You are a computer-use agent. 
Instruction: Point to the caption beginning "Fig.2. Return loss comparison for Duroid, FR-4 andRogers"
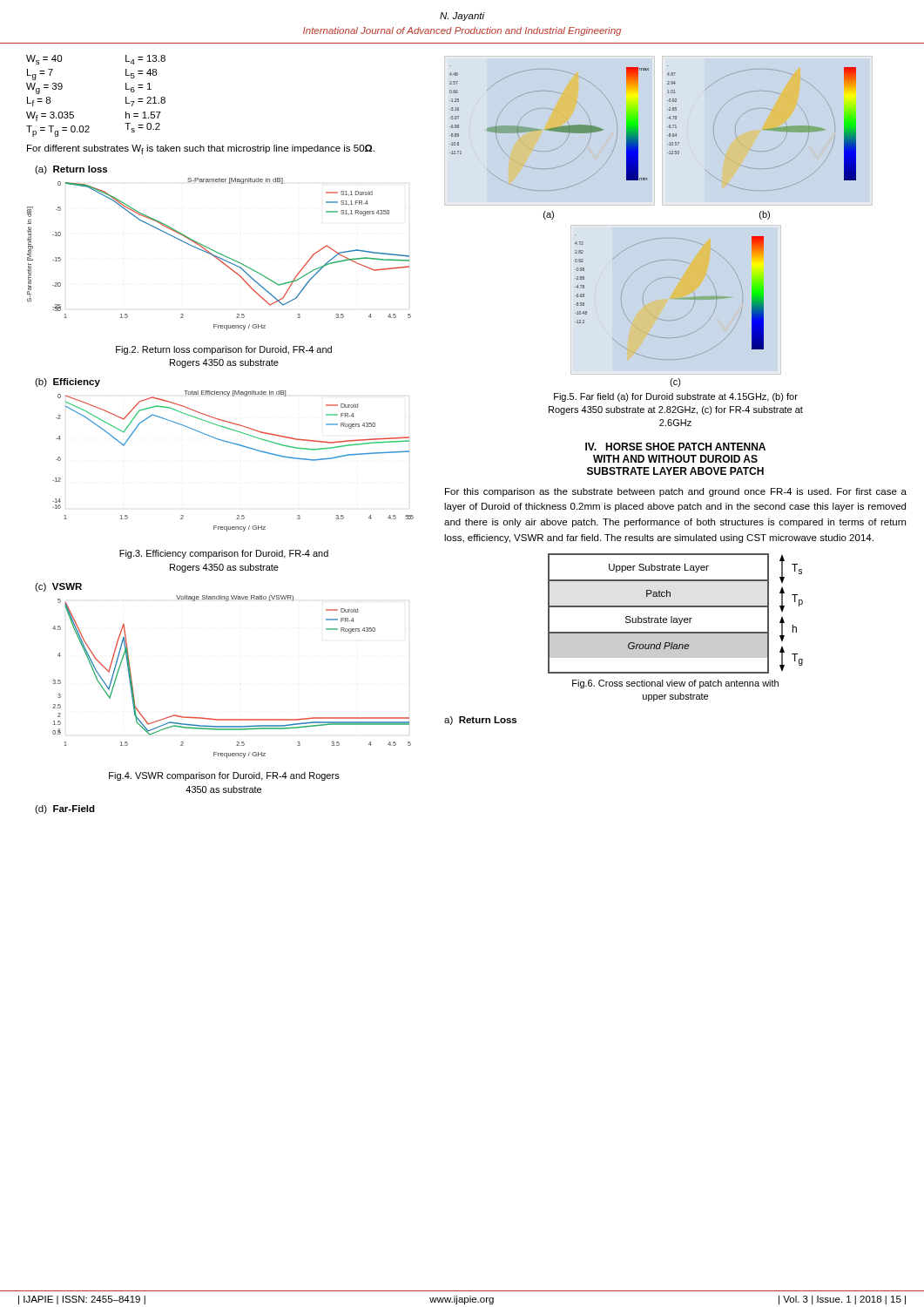click(x=224, y=356)
